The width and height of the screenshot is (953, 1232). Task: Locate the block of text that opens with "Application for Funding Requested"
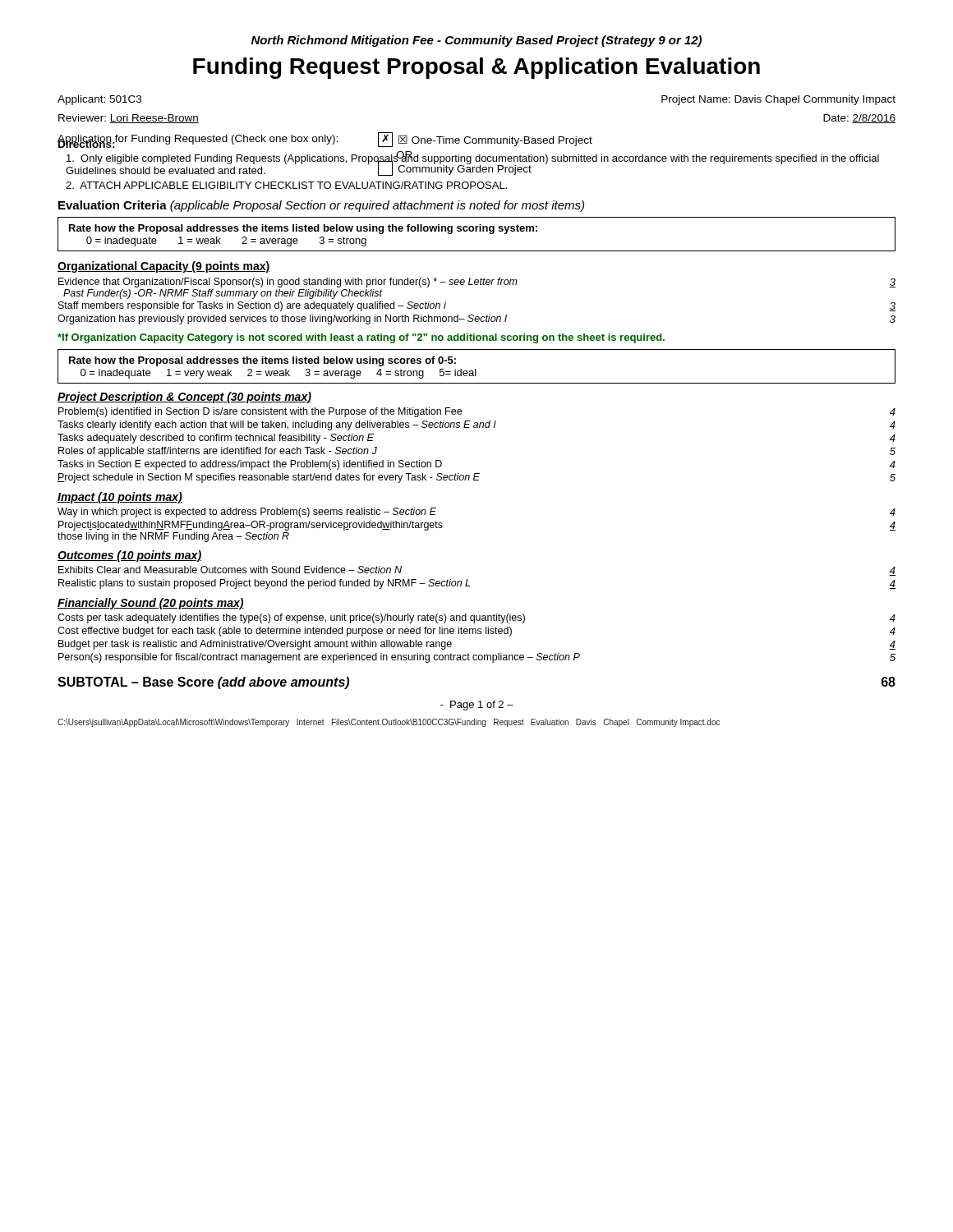point(325,154)
